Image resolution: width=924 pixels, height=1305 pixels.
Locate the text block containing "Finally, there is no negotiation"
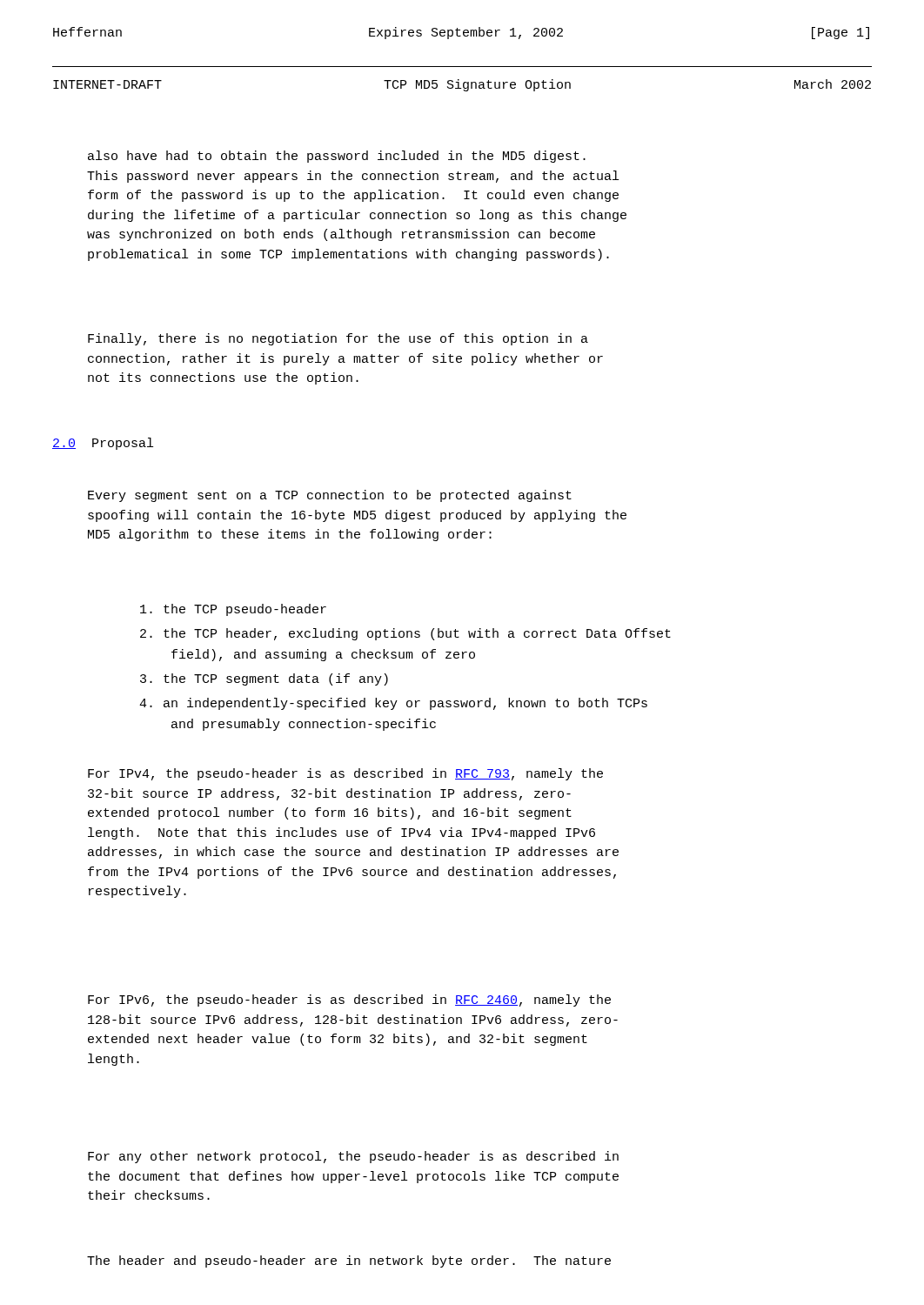pyautogui.click(x=345, y=359)
